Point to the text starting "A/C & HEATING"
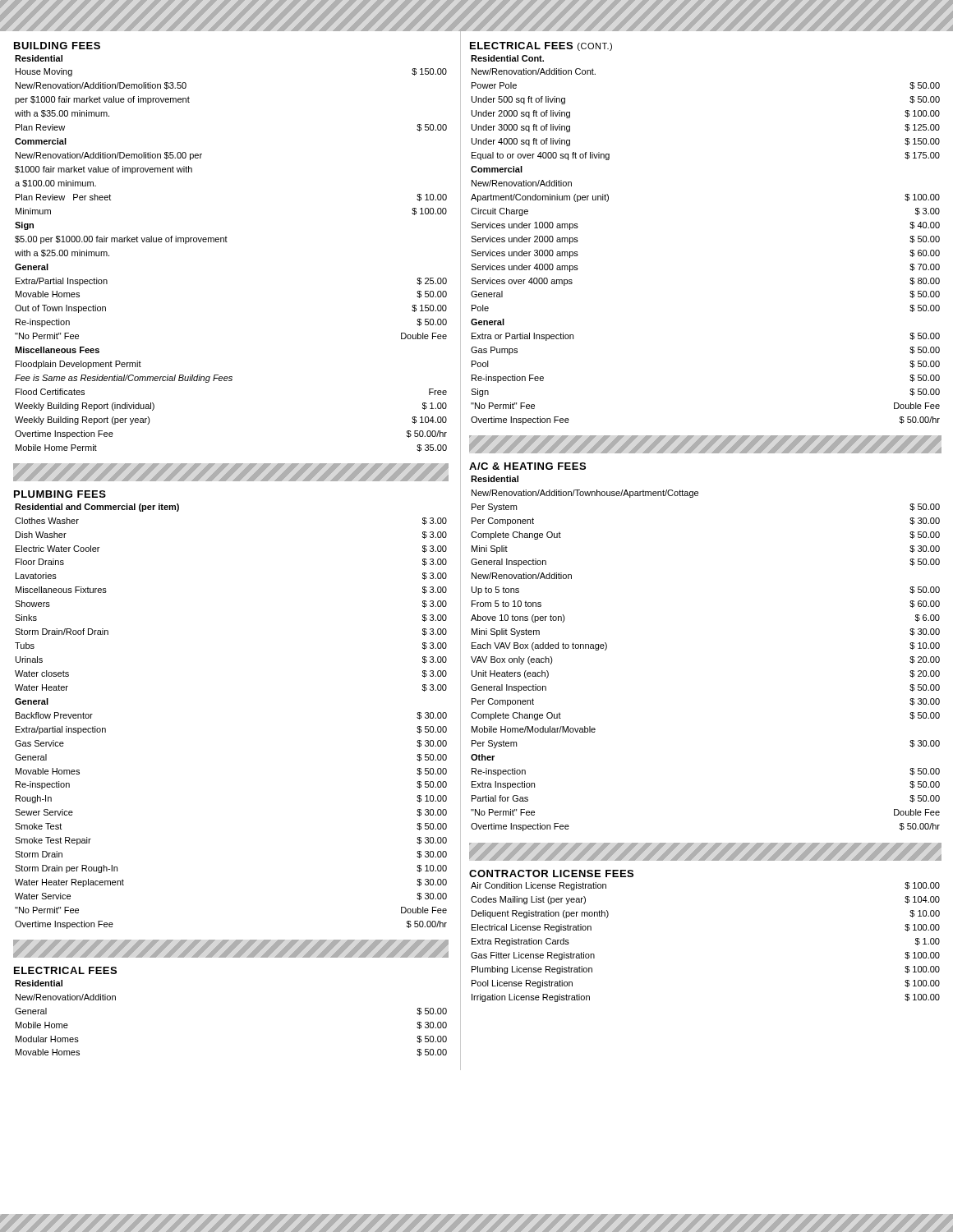Image resolution: width=953 pixels, height=1232 pixels. point(528,466)
